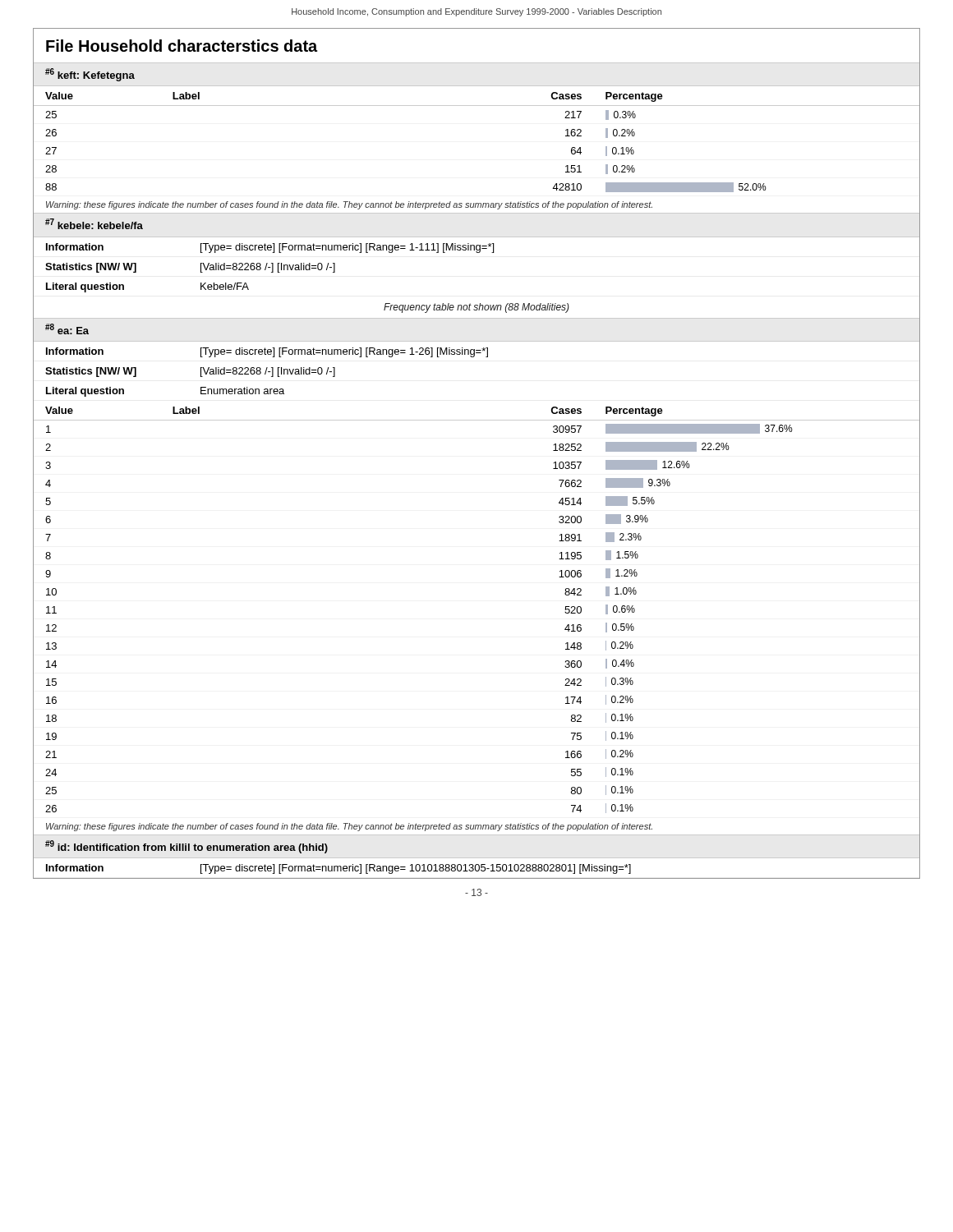The width and height of the screenshot is (953, 1232).
Task: Locate the section header with the text "#6 keft: Kefetegna"
Action: 90,74
